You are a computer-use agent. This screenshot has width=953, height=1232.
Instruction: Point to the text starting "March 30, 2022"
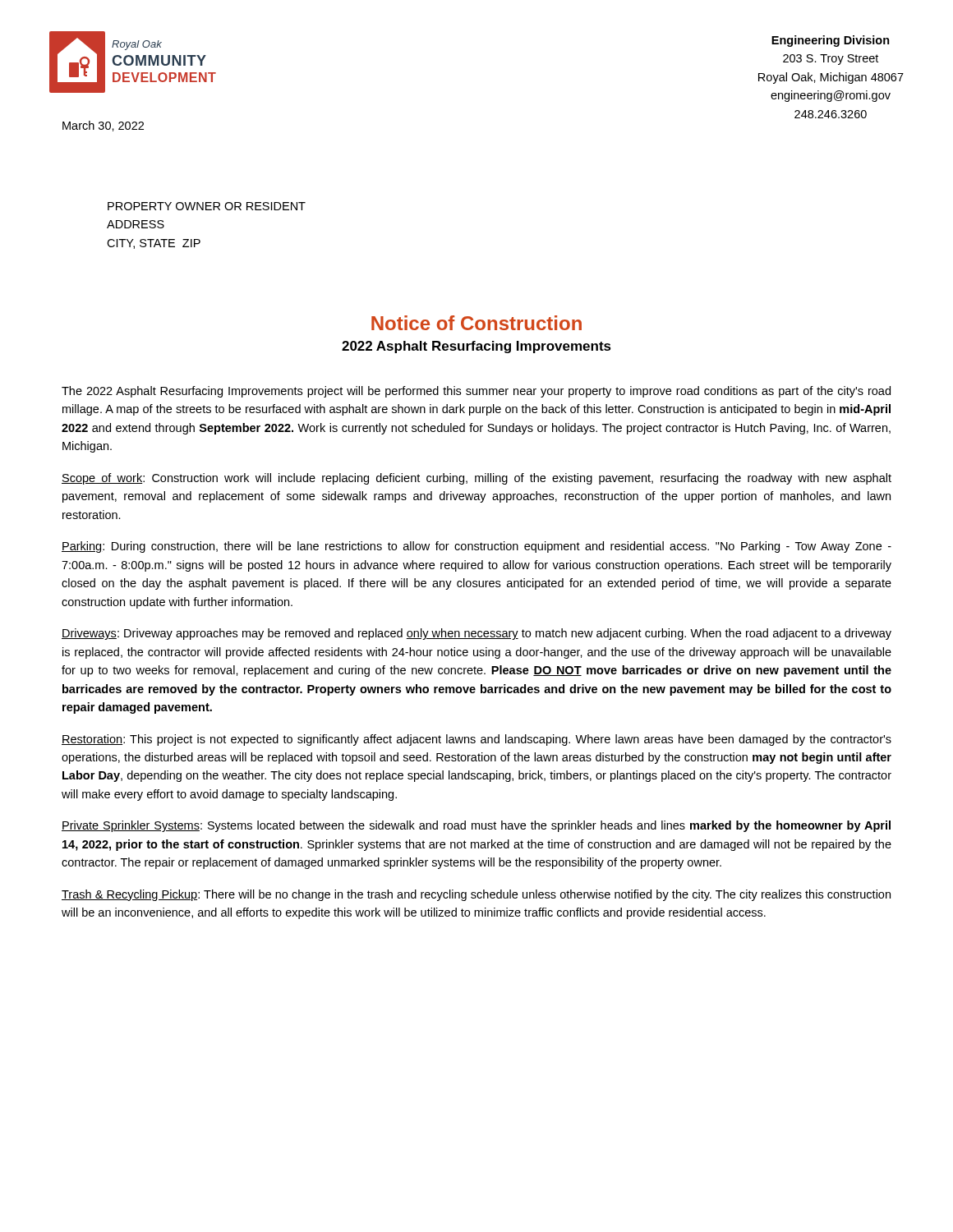point(103,126)
